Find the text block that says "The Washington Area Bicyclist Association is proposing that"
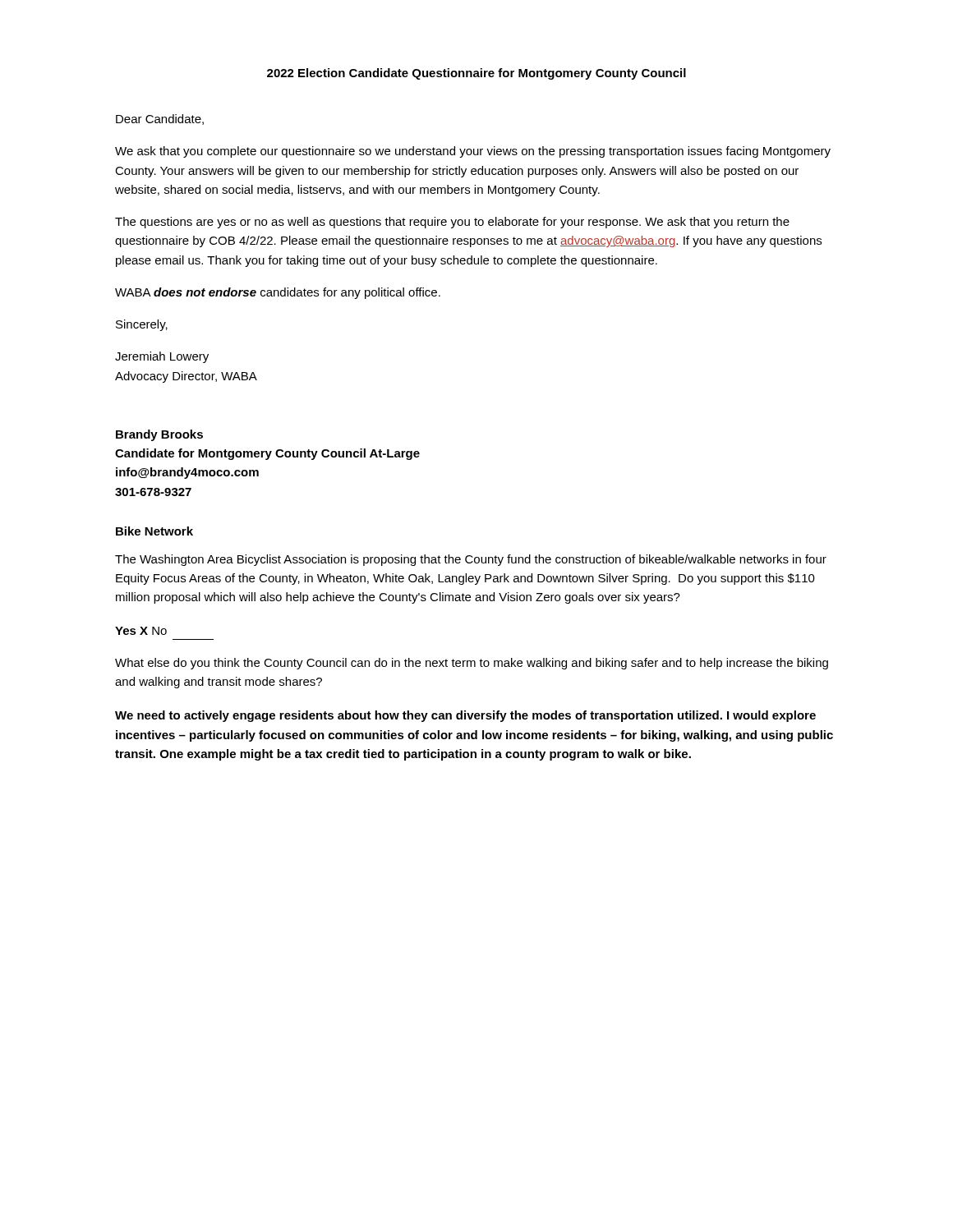953x1232 pixels. point(471,578)
